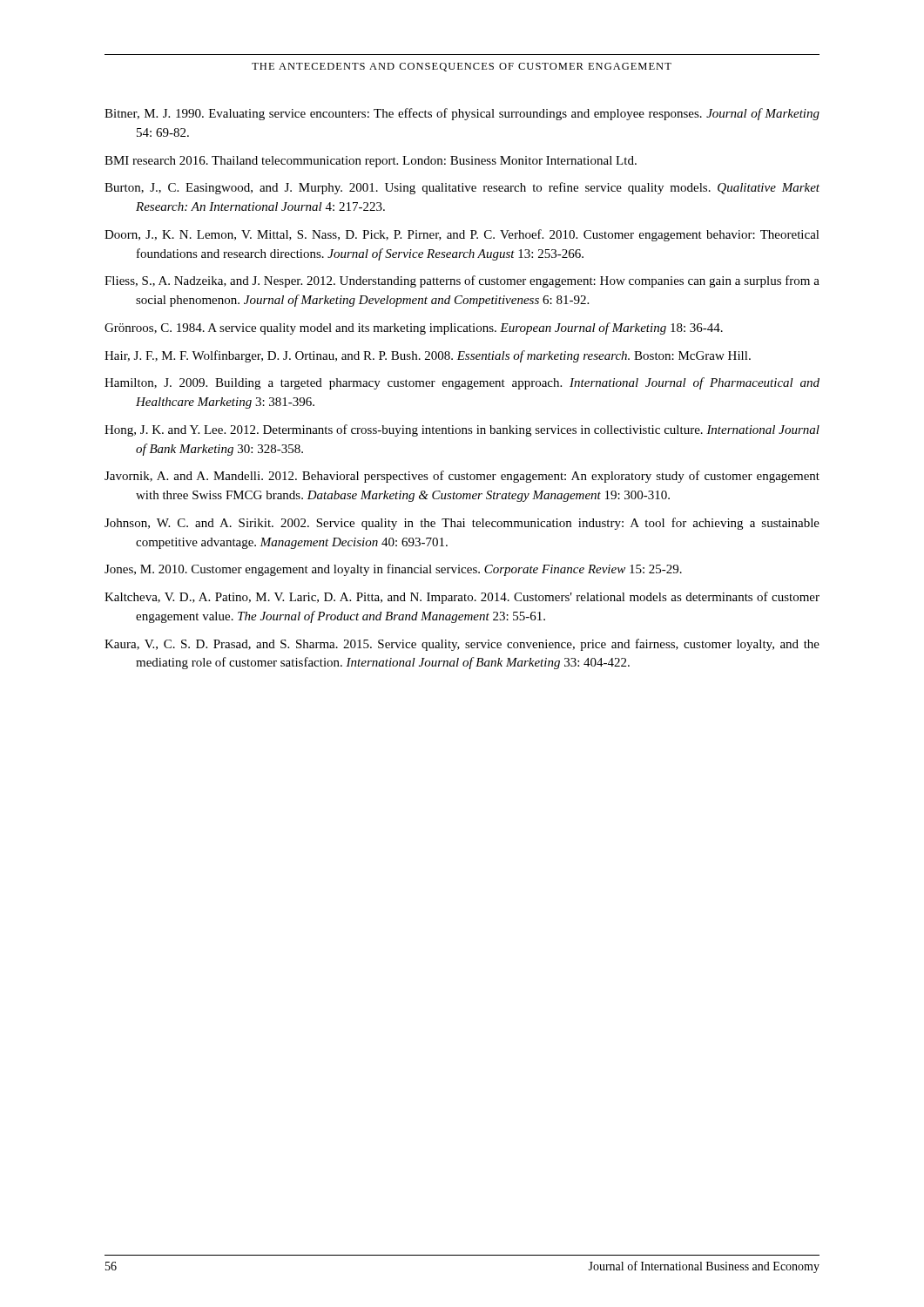Where is the passage that starts "Hamilton, J. 2009. Building a targeted pharmacy customer"?

click(x=462, y=392)
